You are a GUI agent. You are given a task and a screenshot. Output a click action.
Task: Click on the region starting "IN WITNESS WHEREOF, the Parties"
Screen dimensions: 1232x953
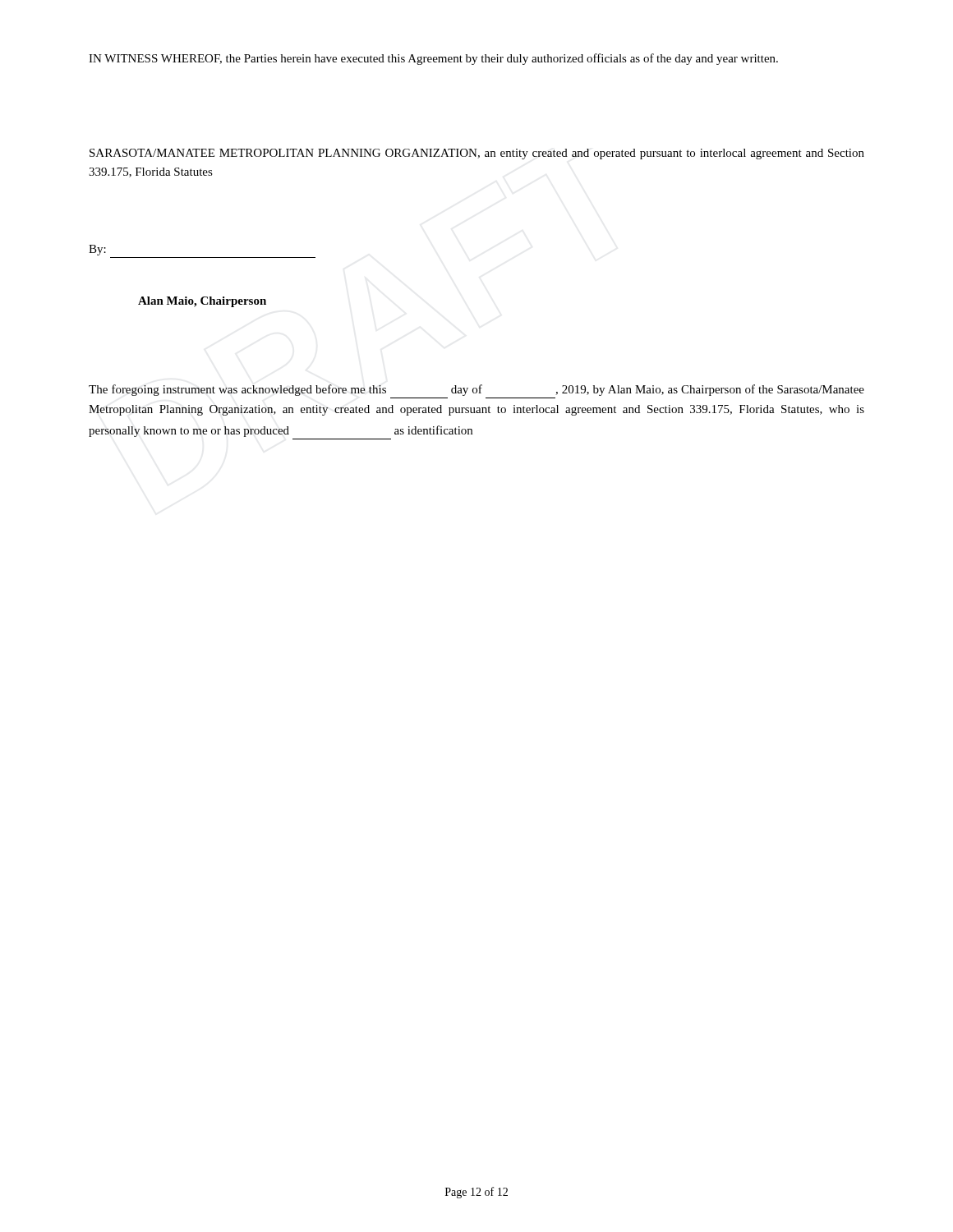tap(476, 59)
